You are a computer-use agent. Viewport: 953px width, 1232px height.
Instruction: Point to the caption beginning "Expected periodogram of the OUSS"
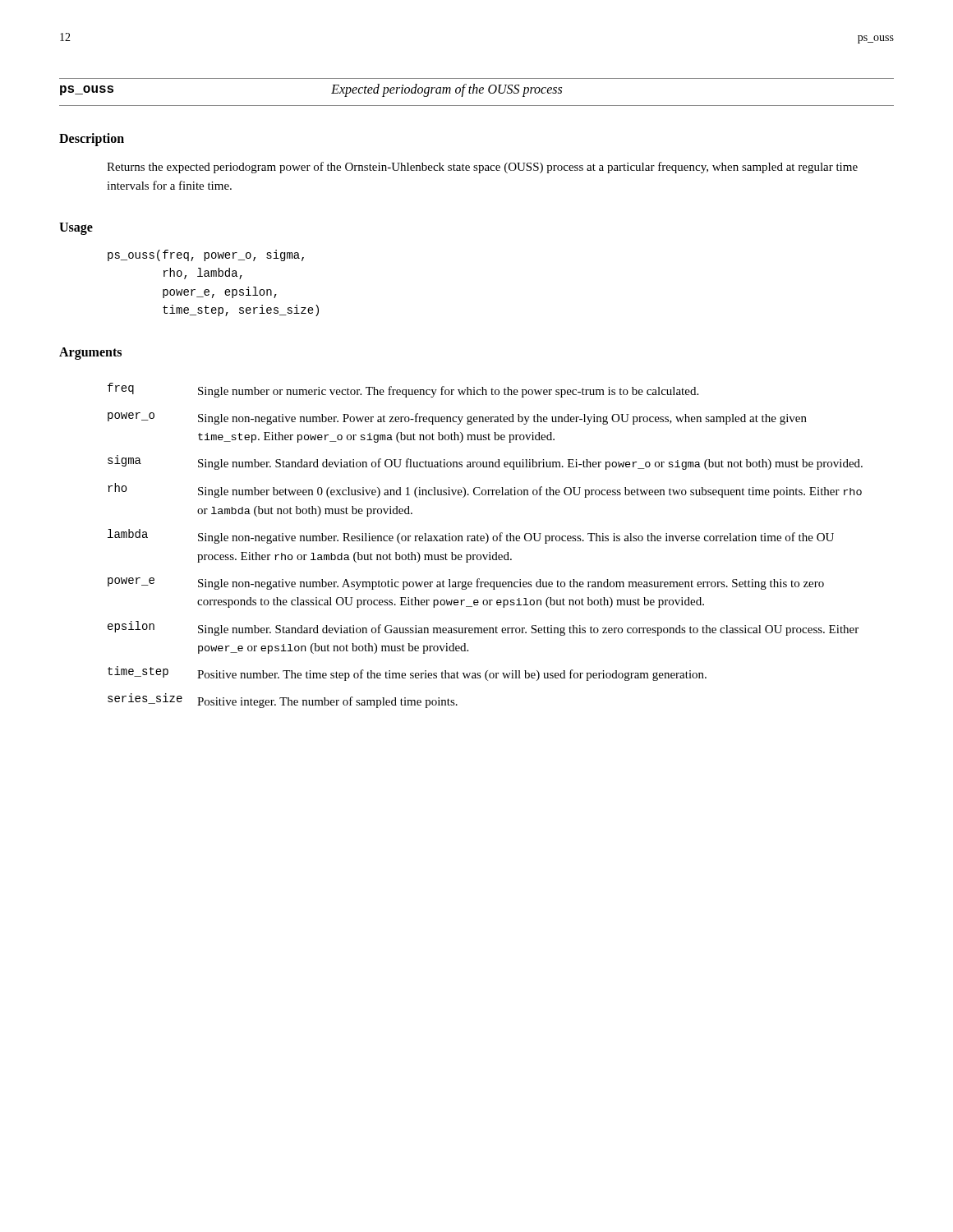[x=447, y=89]
